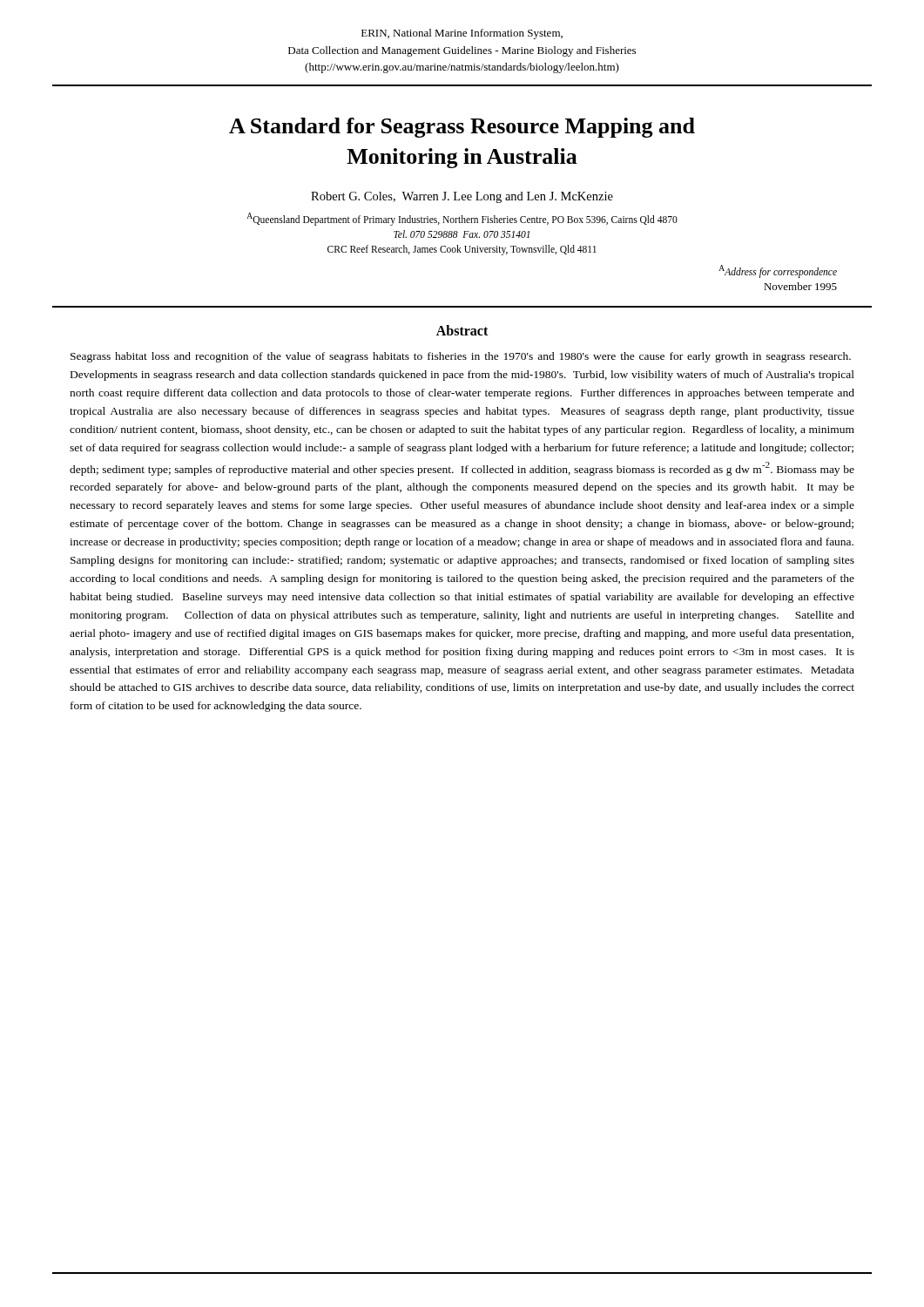This screenshot has height=1307, width=924.
Task: Where is the passage that starts "AQueensland Department of"?
Action: 462,233
